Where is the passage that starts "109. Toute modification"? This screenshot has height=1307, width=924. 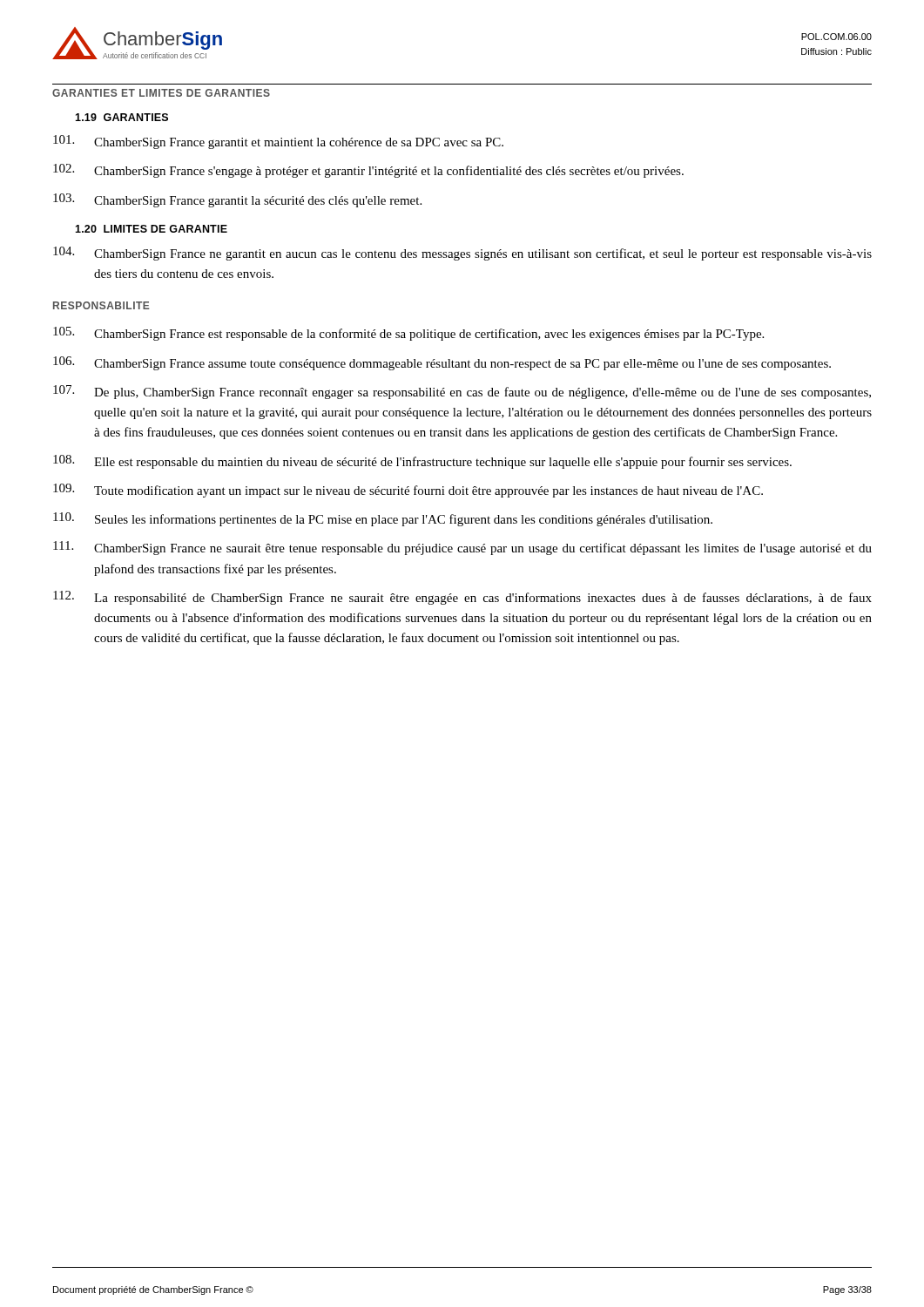[462, 491]
